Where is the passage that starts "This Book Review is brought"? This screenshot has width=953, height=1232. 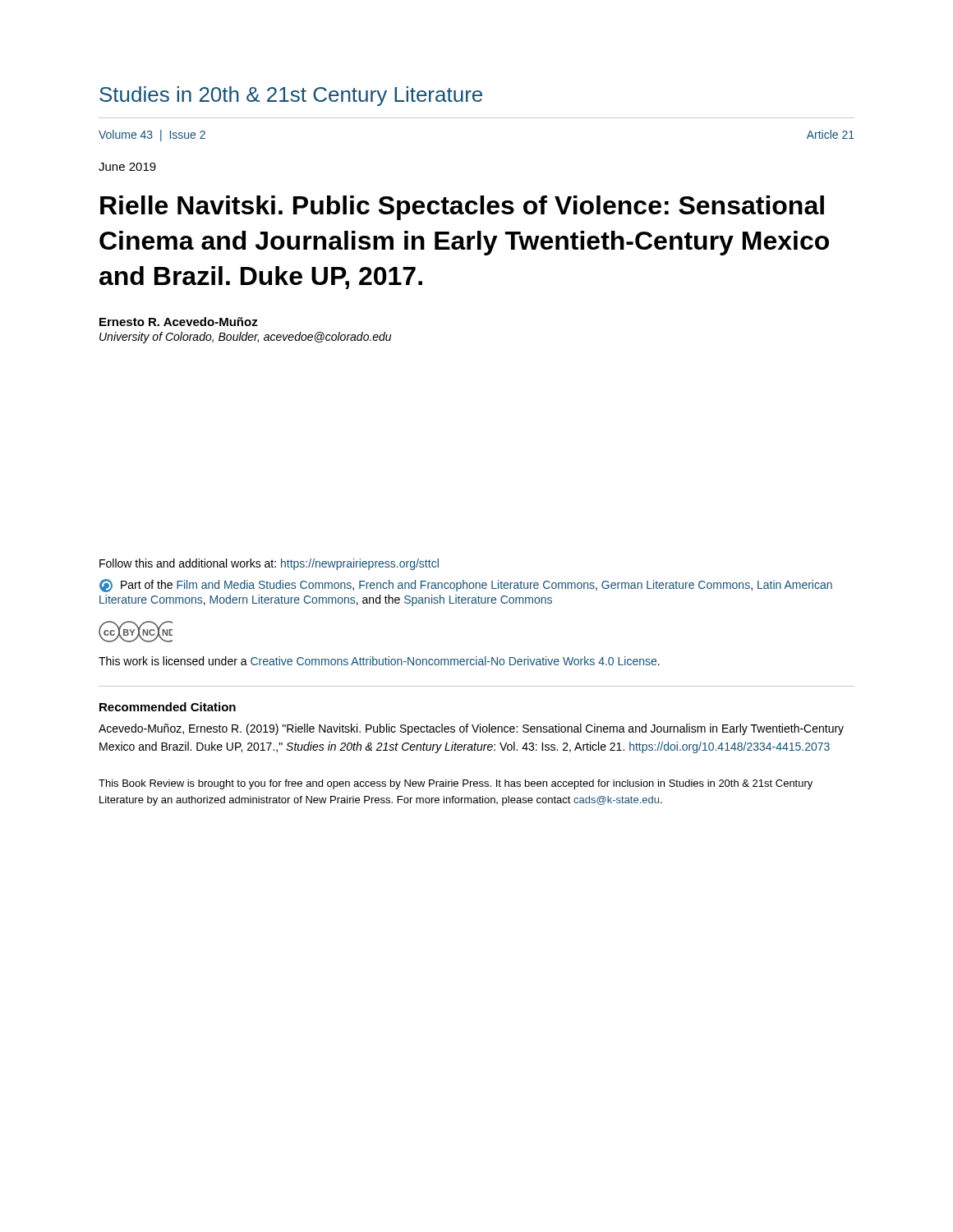pyautogui.click(x=476, y=792)
